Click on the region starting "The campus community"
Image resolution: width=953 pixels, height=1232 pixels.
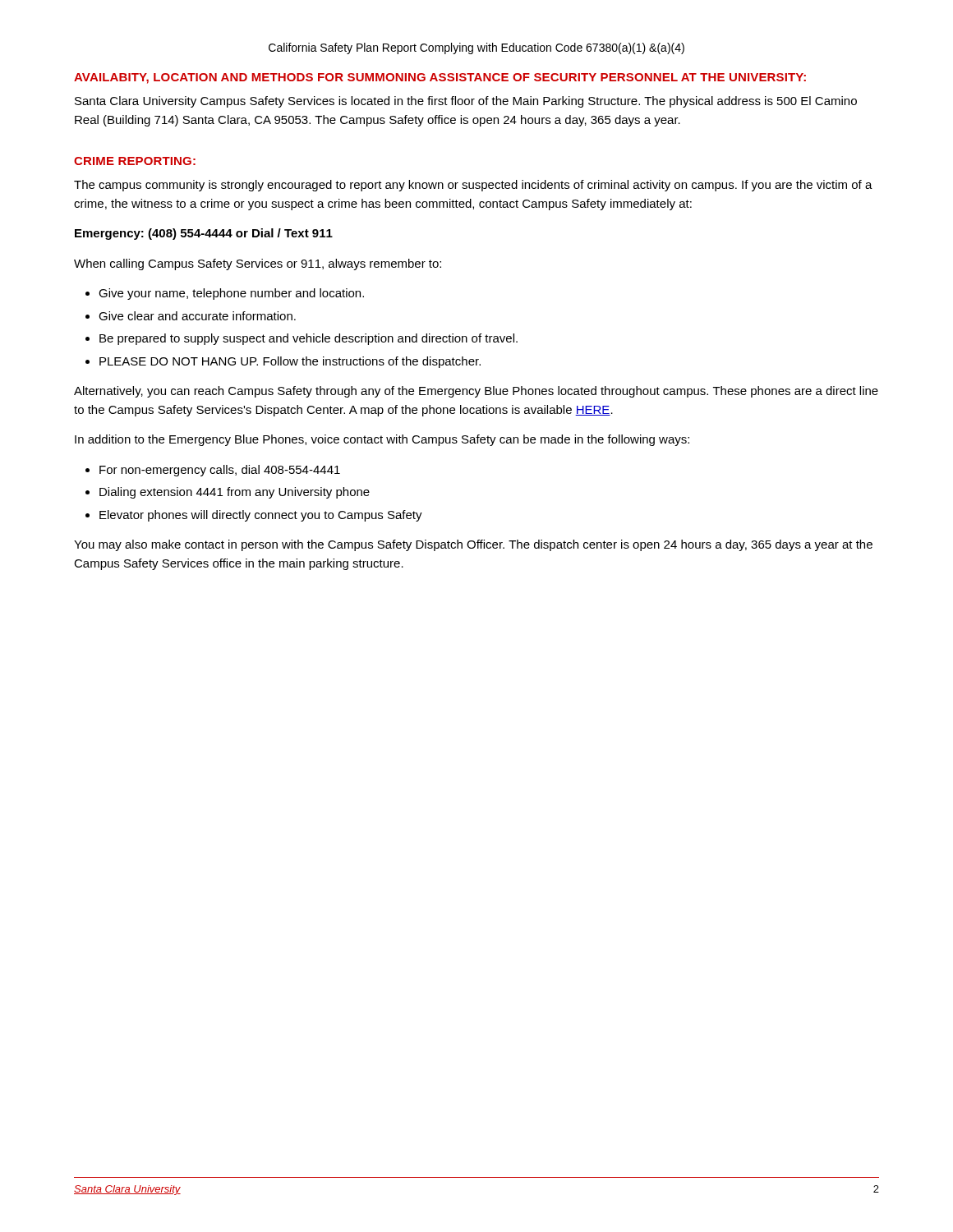point(476,194)
